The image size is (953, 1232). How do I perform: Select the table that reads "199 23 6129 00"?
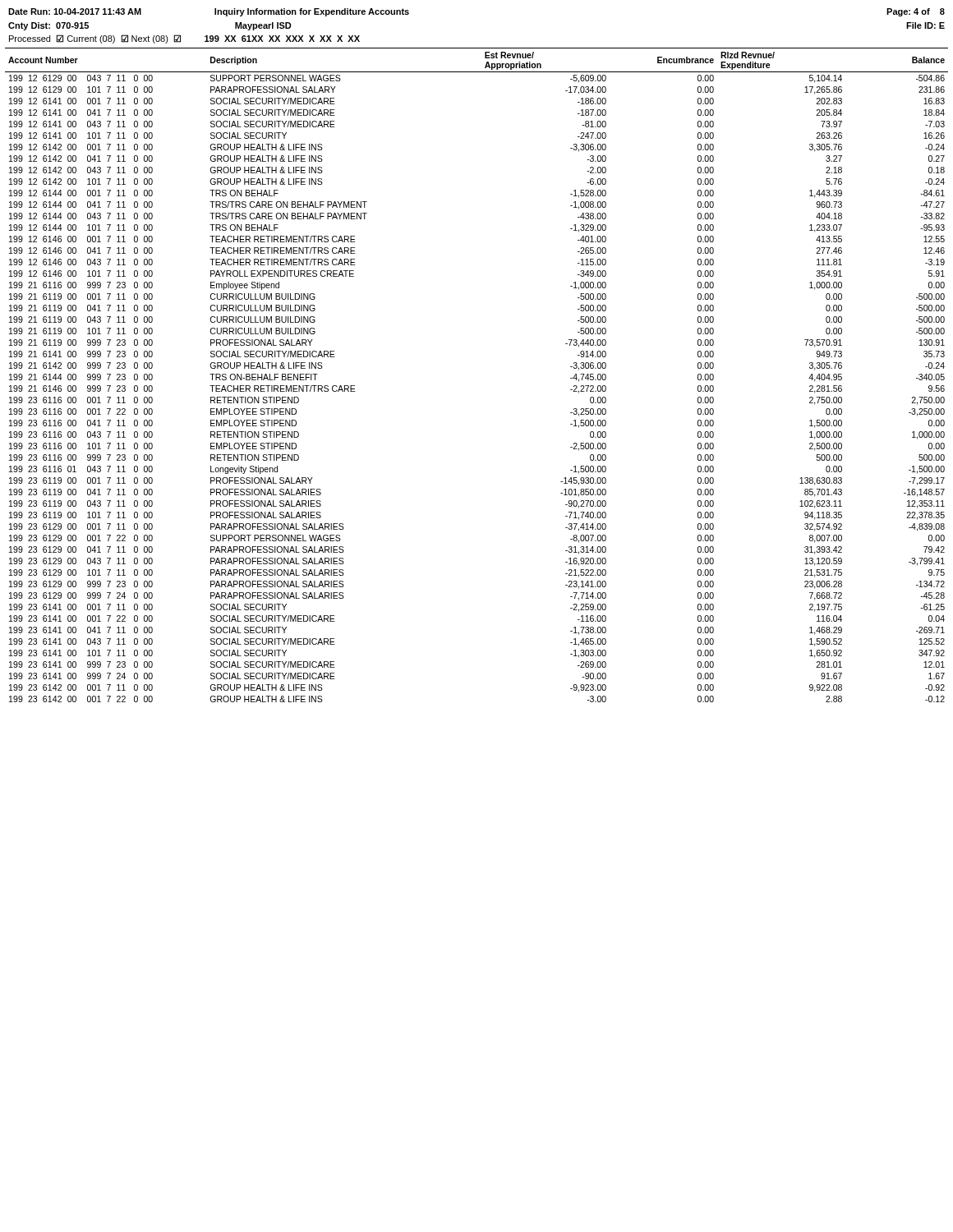click(476, 376)
